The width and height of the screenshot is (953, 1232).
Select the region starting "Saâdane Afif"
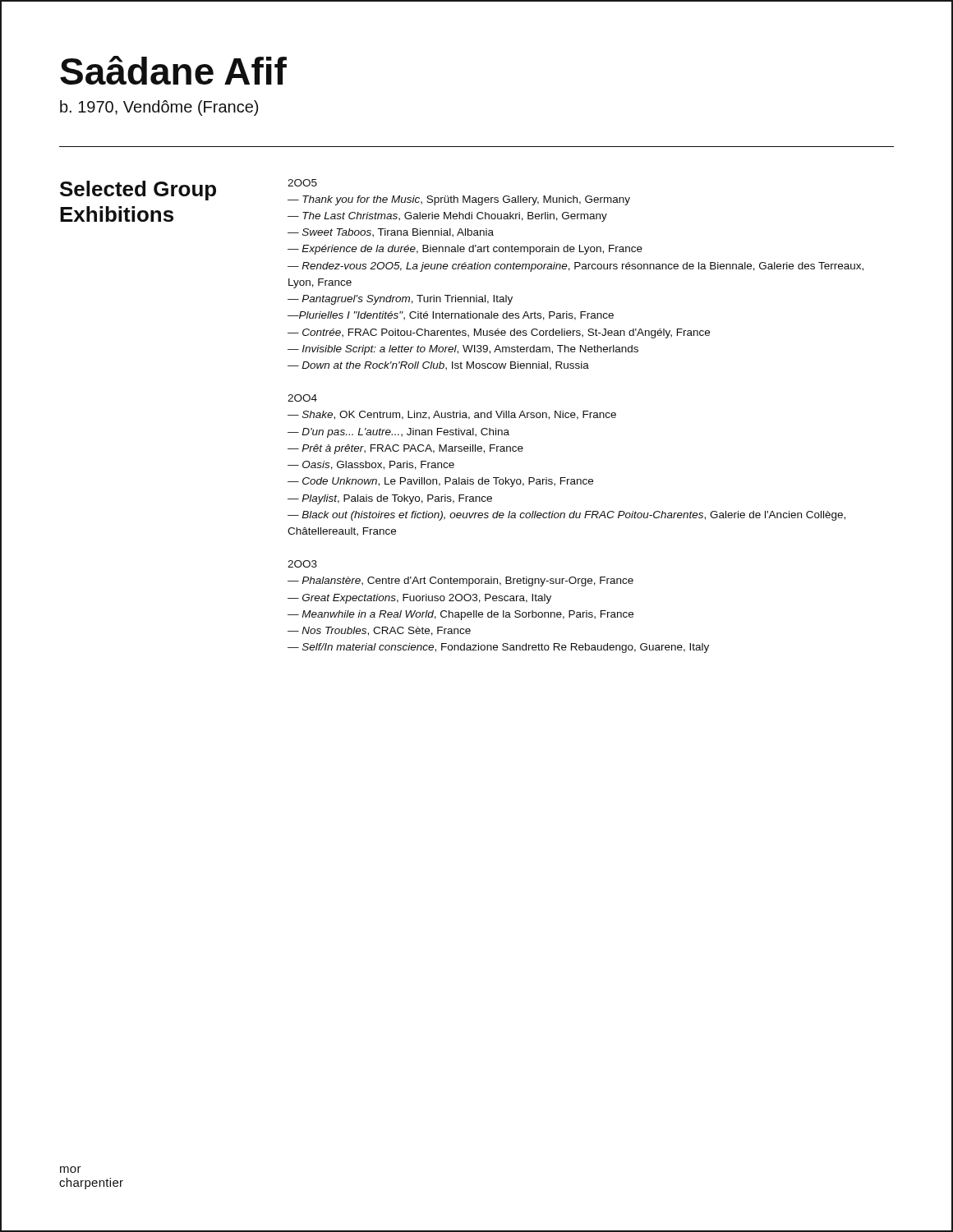pos(173,72)
